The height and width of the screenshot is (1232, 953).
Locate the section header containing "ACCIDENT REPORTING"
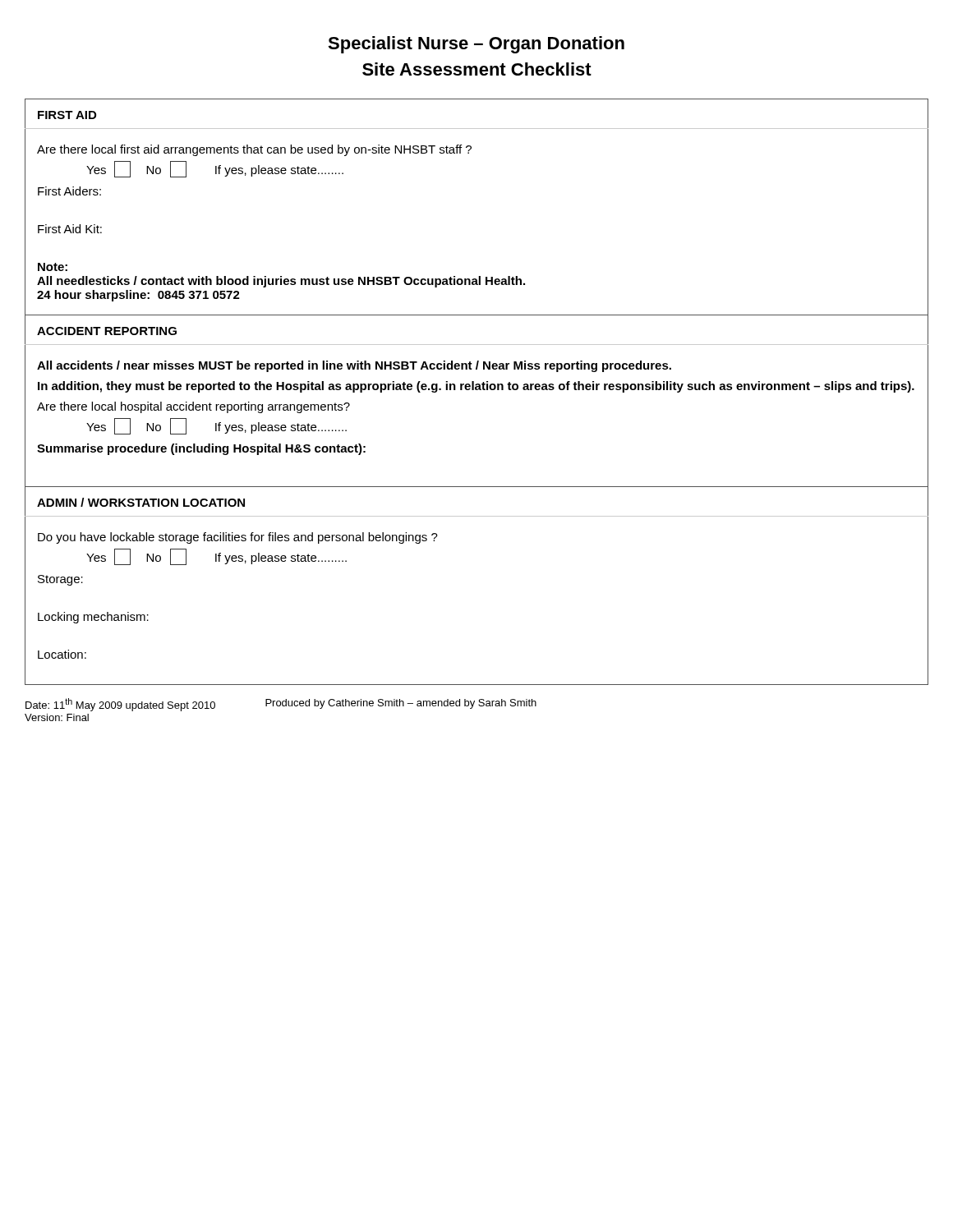[107, 331]
